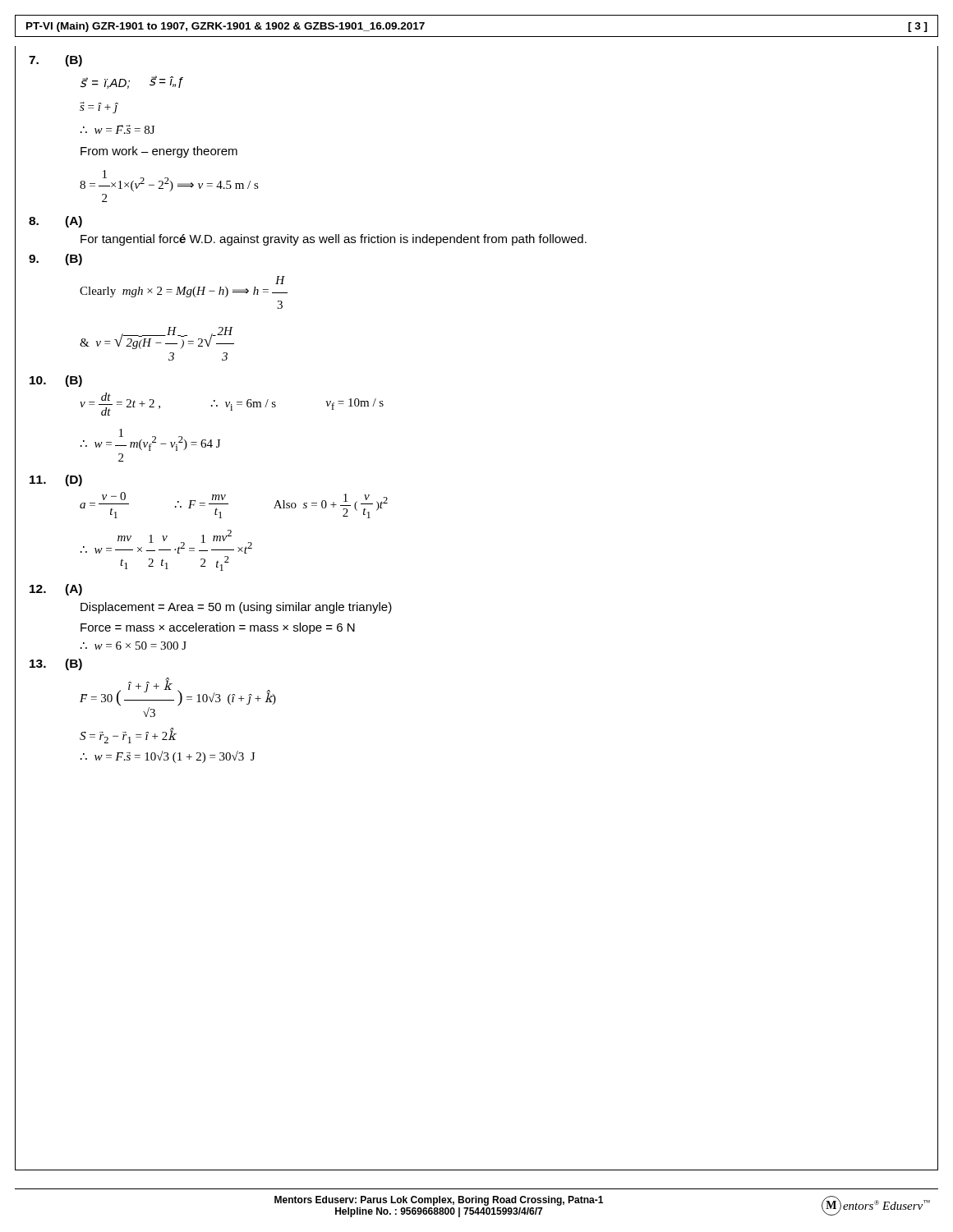Find the formula on this page that starts "∴ w = 6 × 50 = 300"
The image size is (953, 1232).
point(133,646)
